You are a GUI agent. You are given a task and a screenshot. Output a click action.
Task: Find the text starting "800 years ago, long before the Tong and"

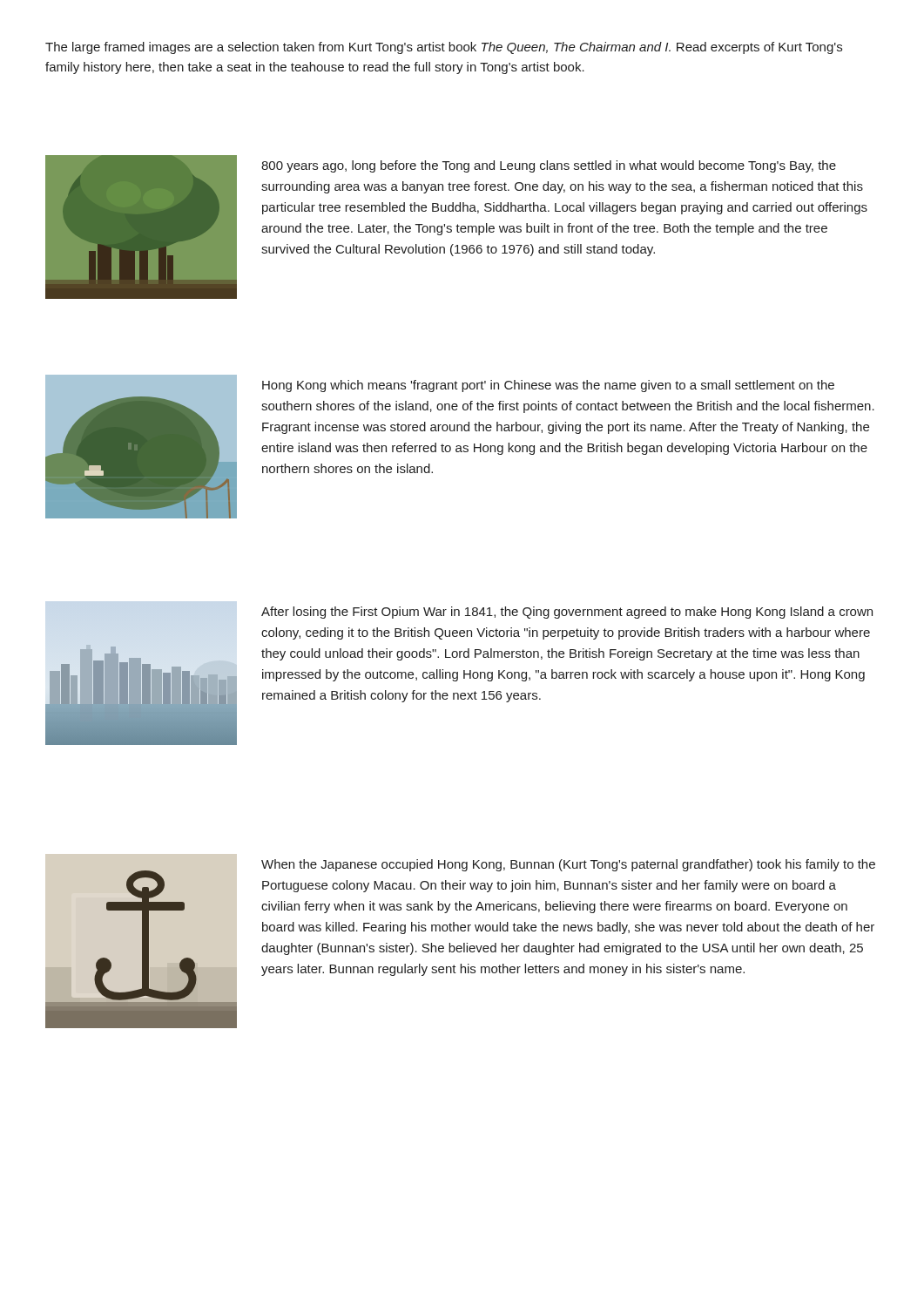564,207
